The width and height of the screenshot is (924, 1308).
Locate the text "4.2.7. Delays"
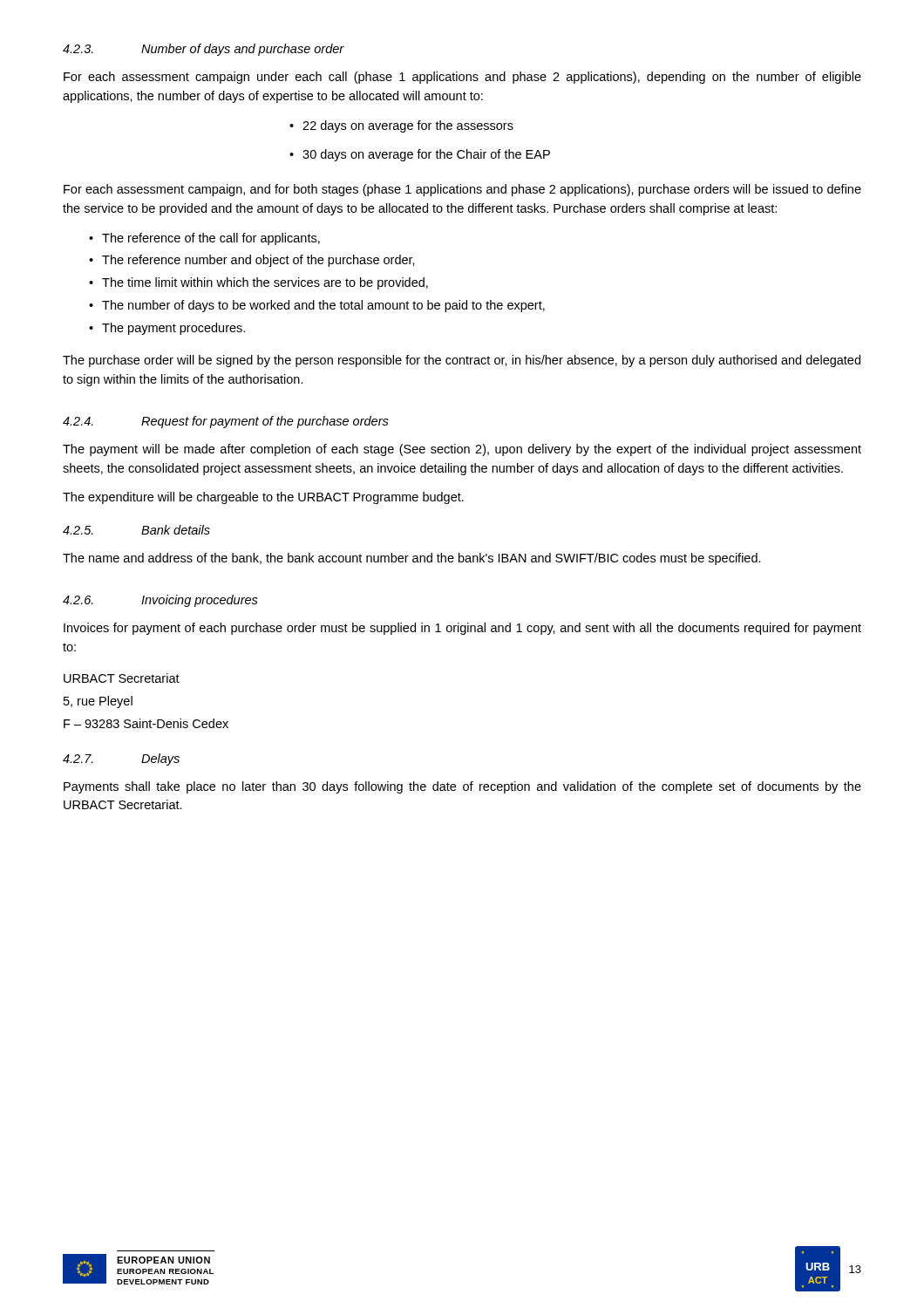click(77, 759)
